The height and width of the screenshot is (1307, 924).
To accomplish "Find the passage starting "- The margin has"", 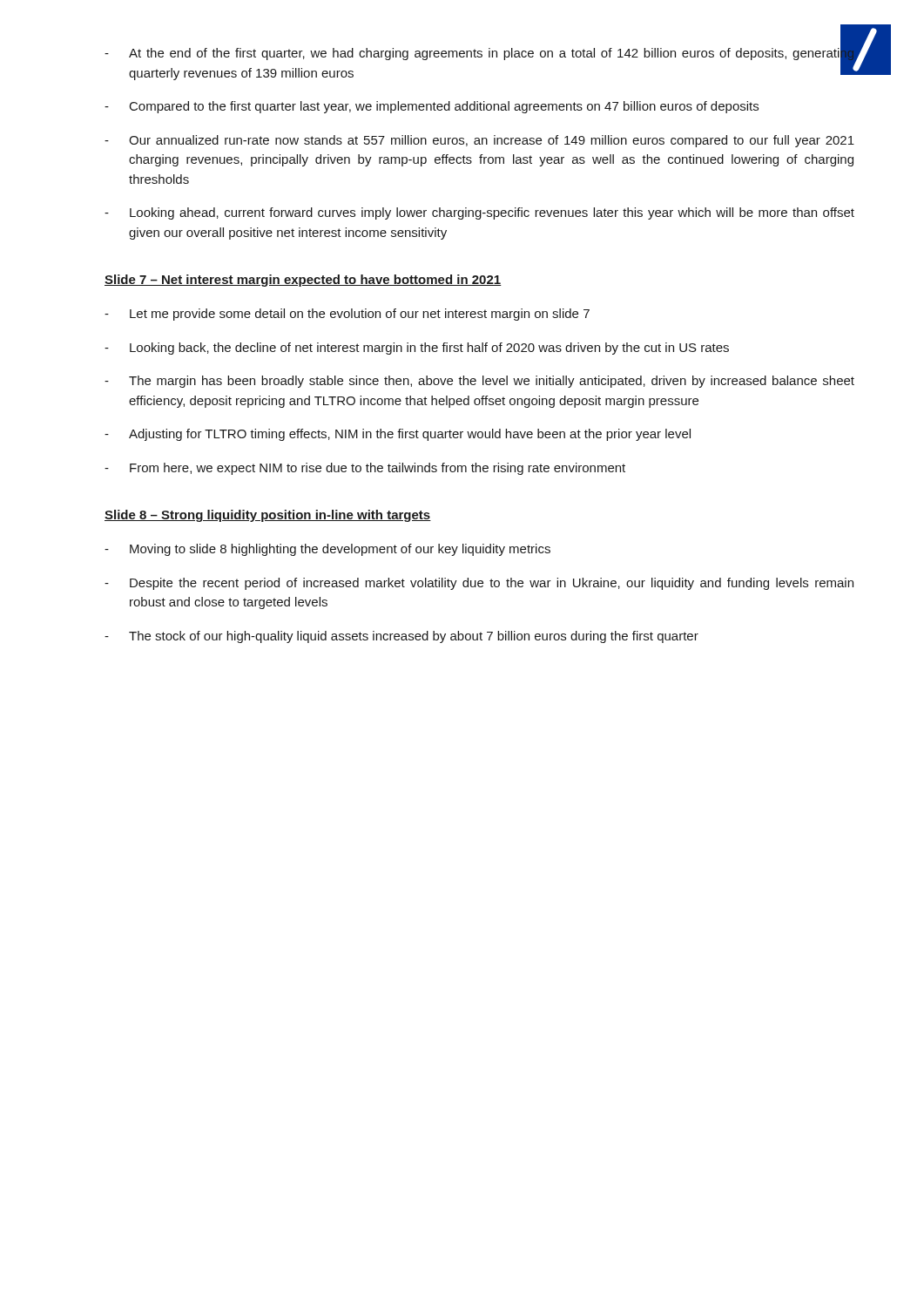I will tap(479, 391).
